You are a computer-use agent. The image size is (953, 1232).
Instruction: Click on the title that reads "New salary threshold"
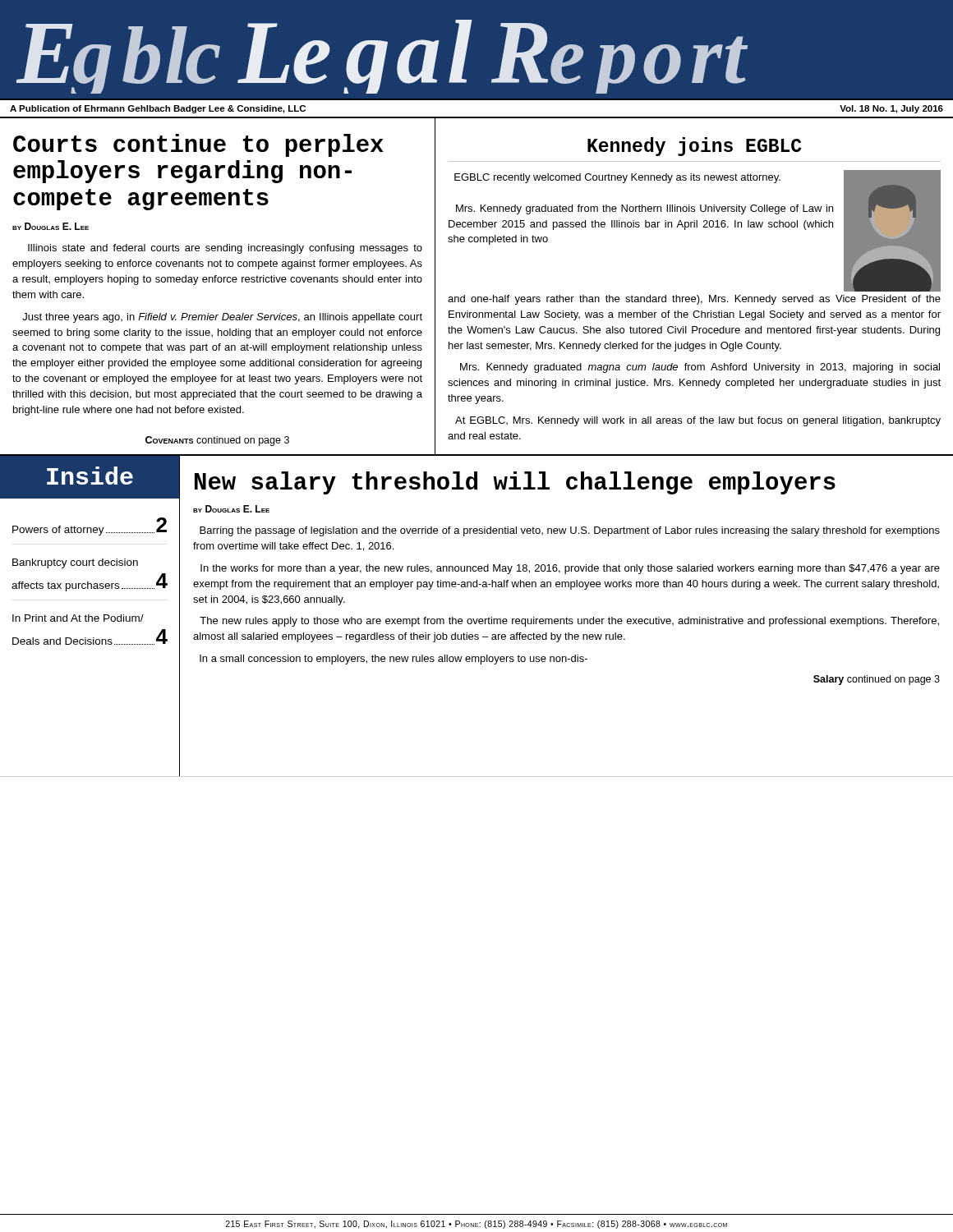pyautogui.click(x=515, y=483)
